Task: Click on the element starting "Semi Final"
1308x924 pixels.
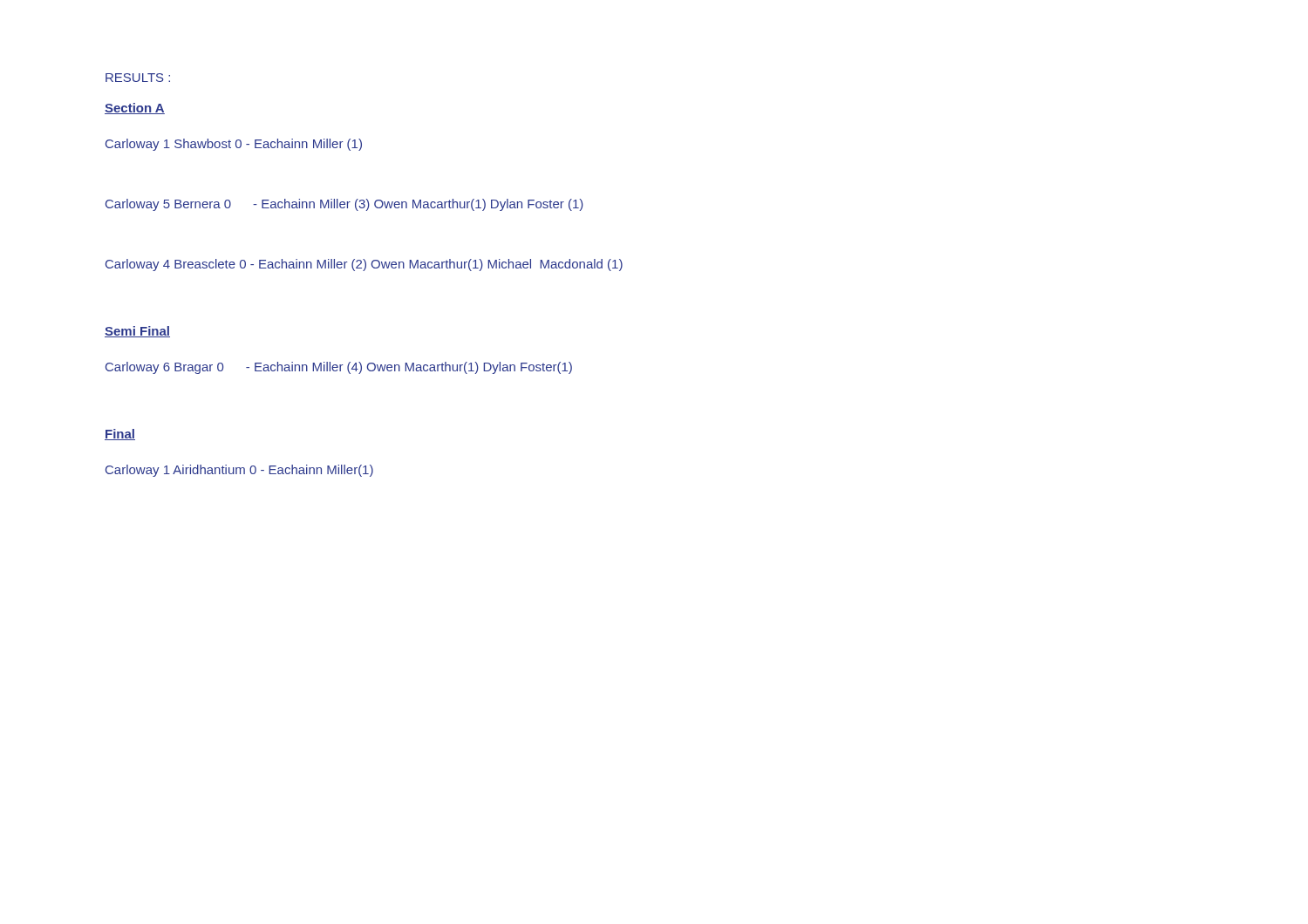Action: (137, 331)
